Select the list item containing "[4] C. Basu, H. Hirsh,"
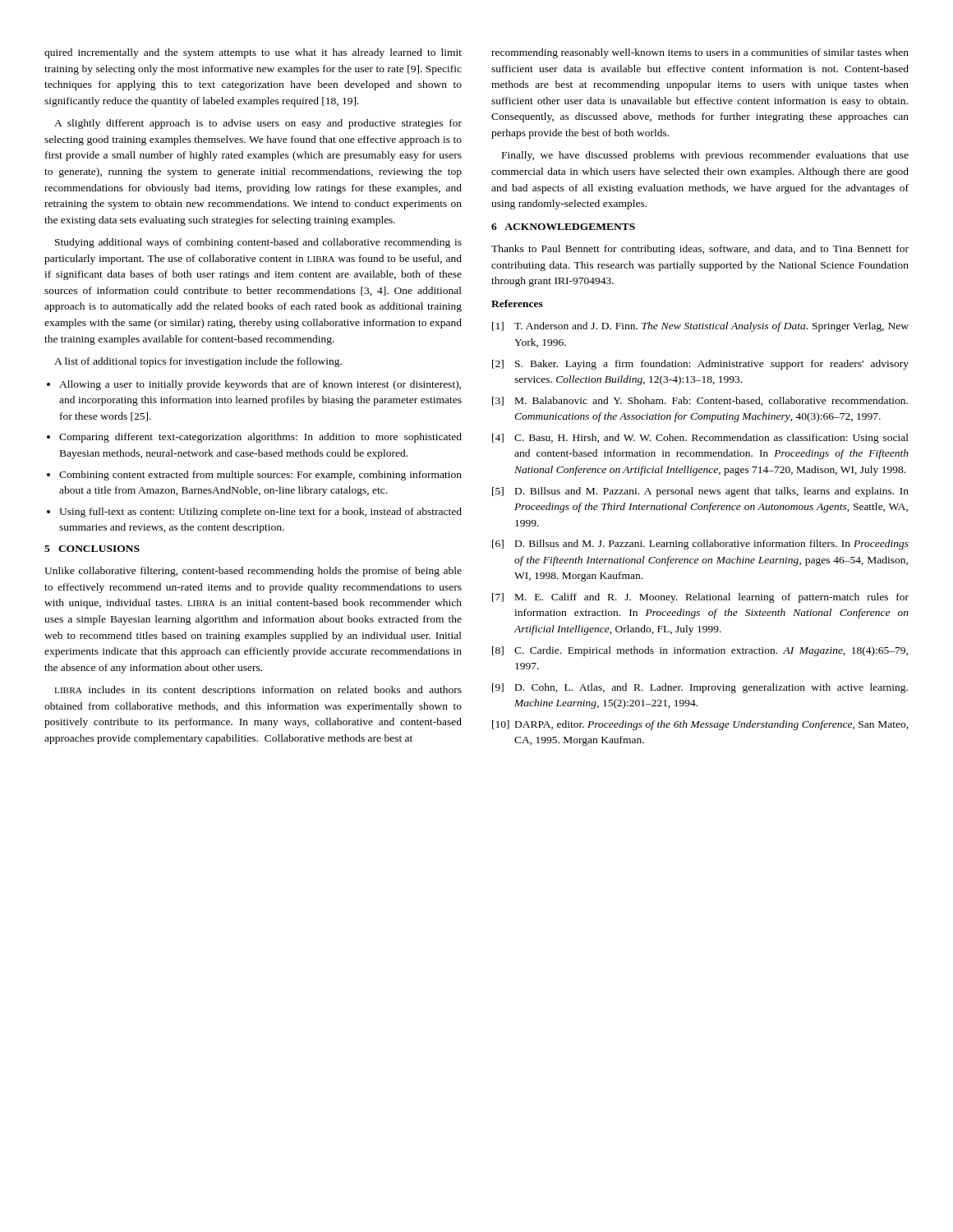Screen dimensions: 1232x953 [700, 453]
